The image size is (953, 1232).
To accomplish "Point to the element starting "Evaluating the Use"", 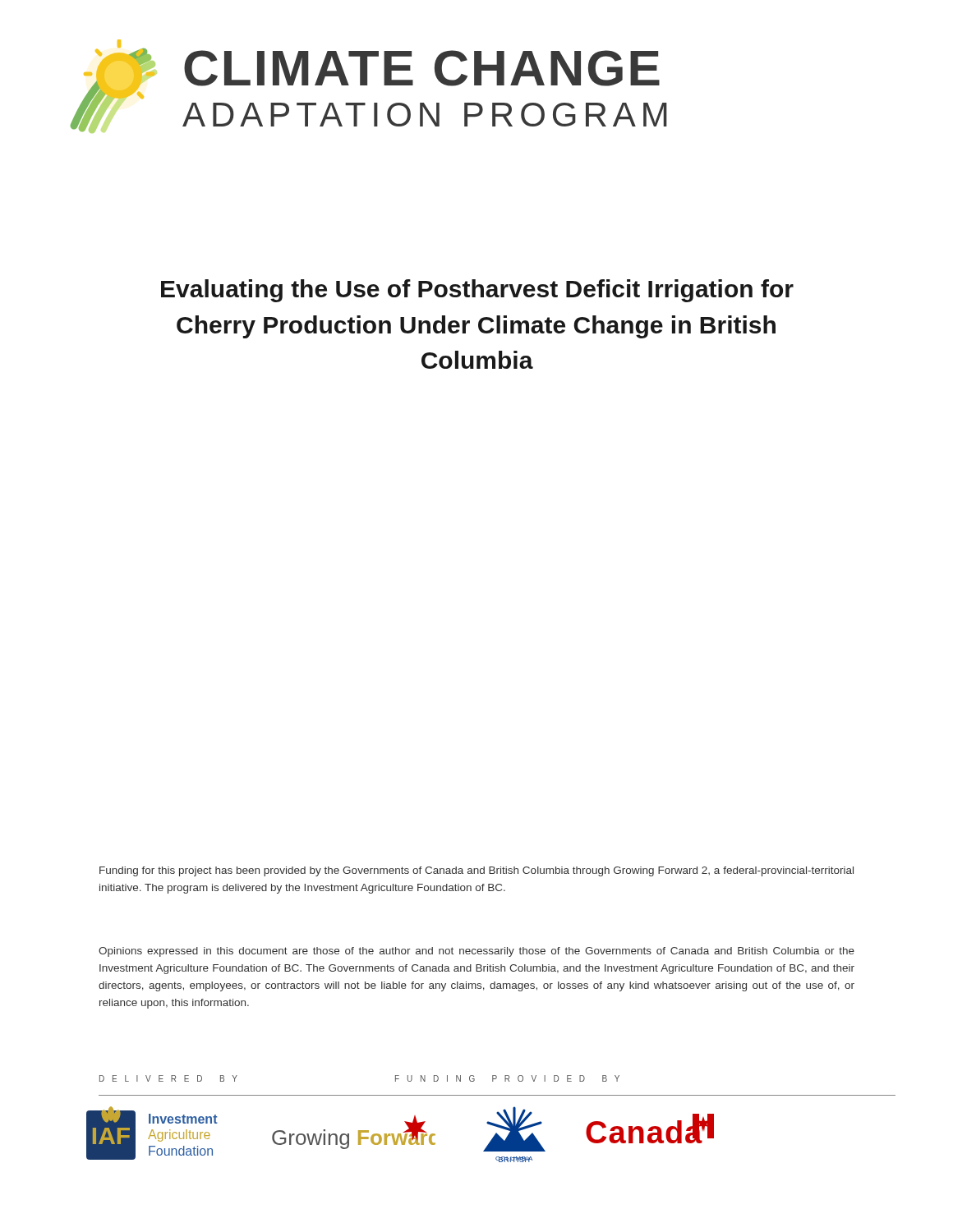I will click(x=476, y=325).
